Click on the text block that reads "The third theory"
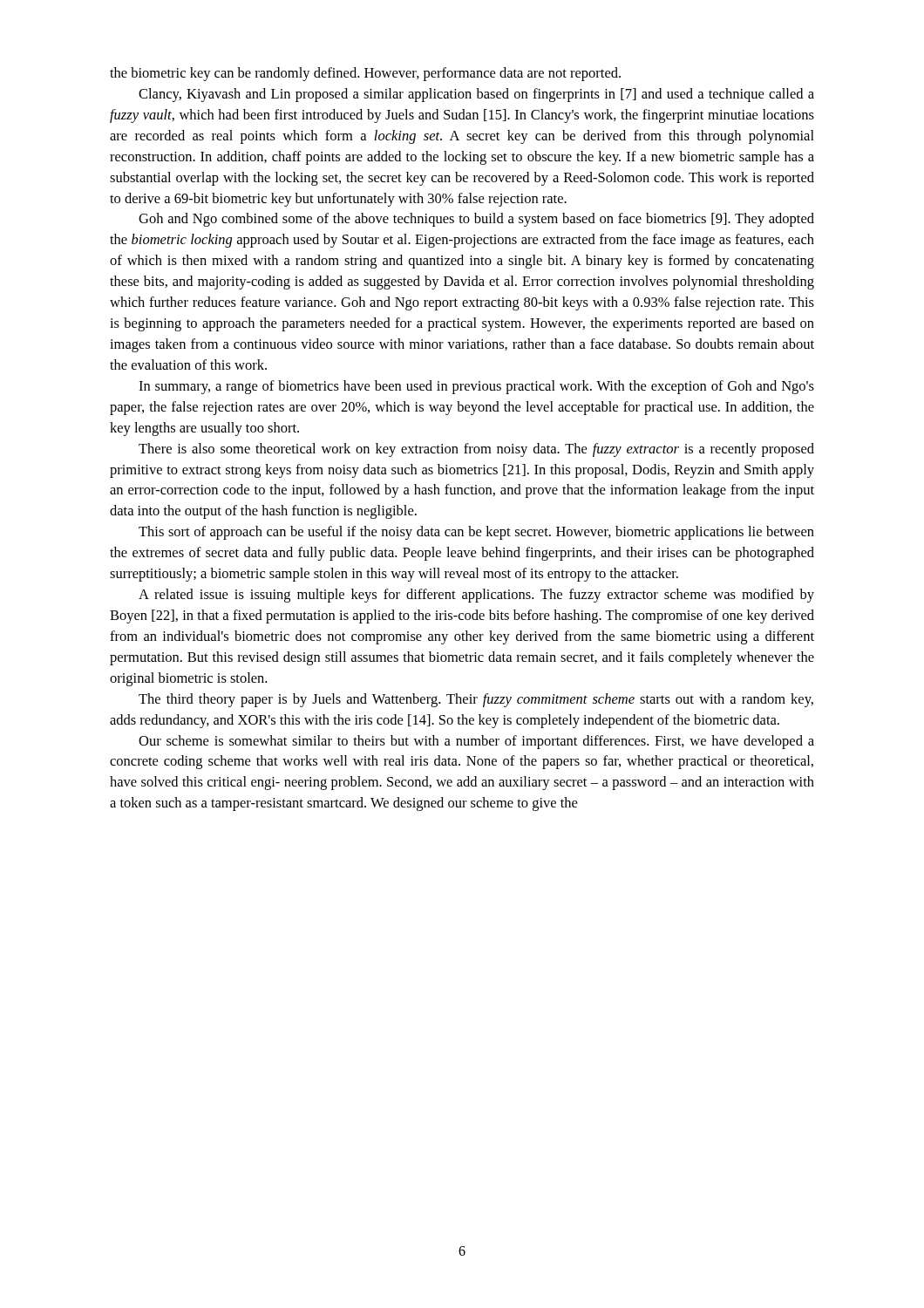This screenshot has height=1308, width=924. [x=462, y=709]
